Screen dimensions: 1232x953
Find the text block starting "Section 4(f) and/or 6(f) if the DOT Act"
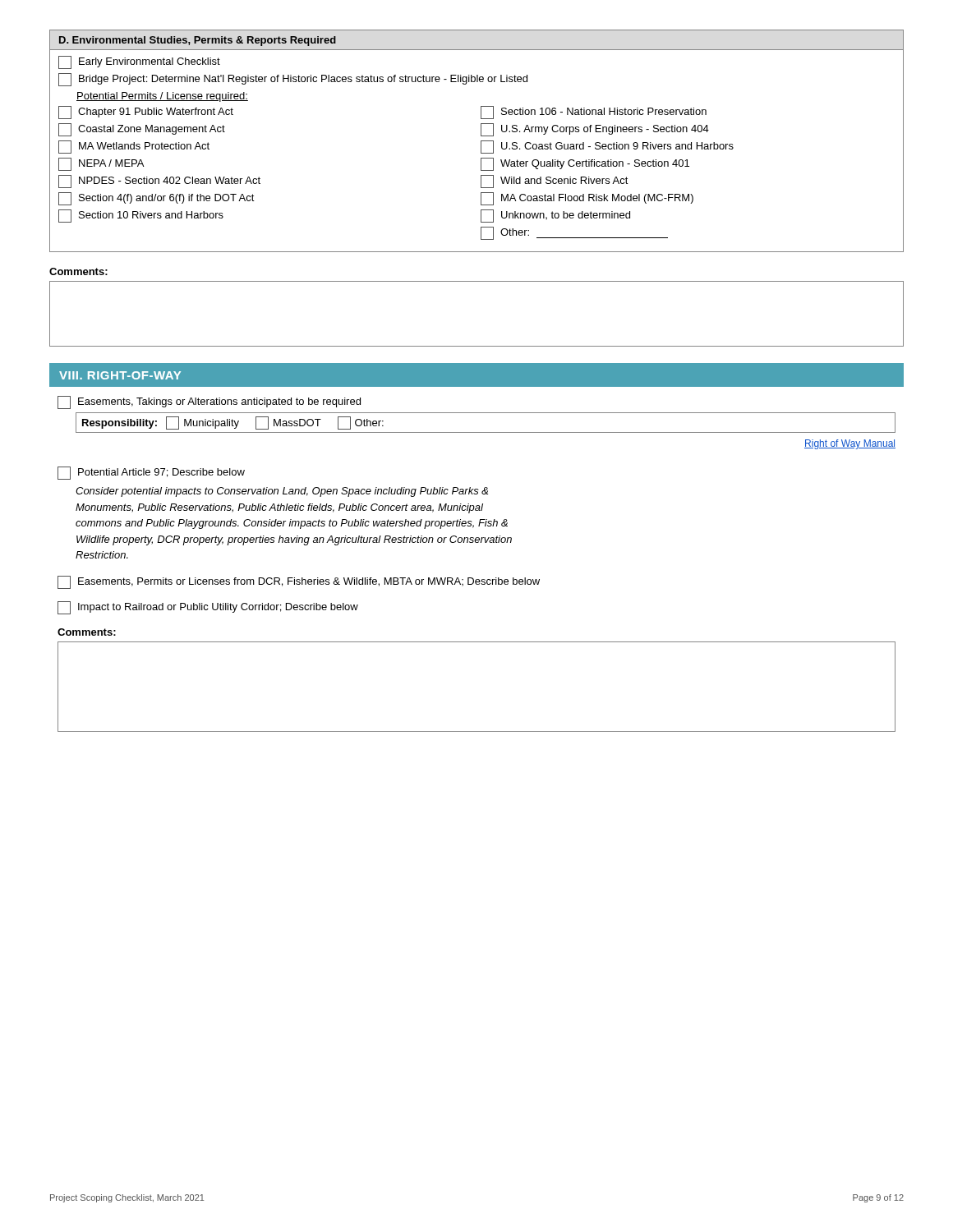pos(156,198)
